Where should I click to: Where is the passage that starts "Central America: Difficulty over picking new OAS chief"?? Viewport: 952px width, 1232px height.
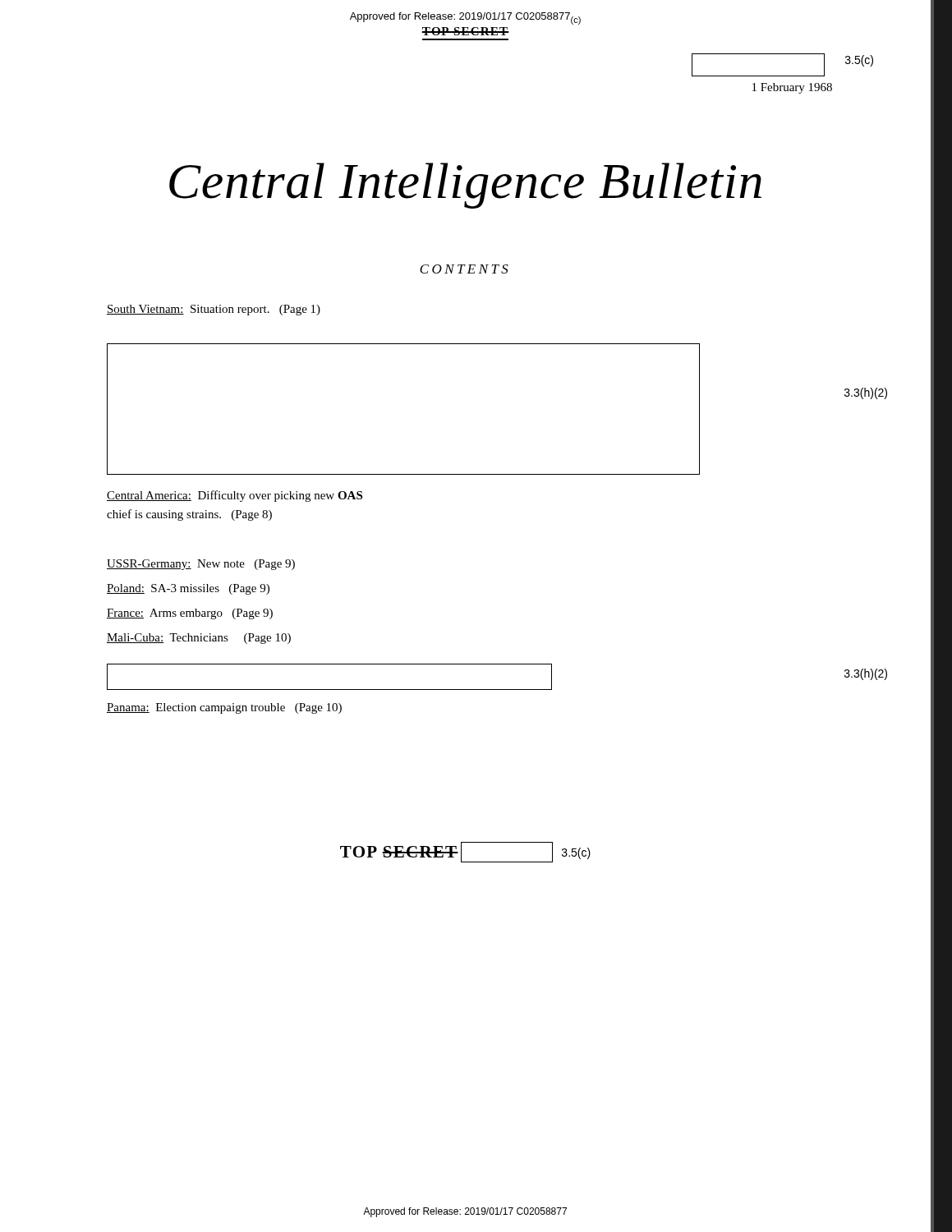pos(235,505)
